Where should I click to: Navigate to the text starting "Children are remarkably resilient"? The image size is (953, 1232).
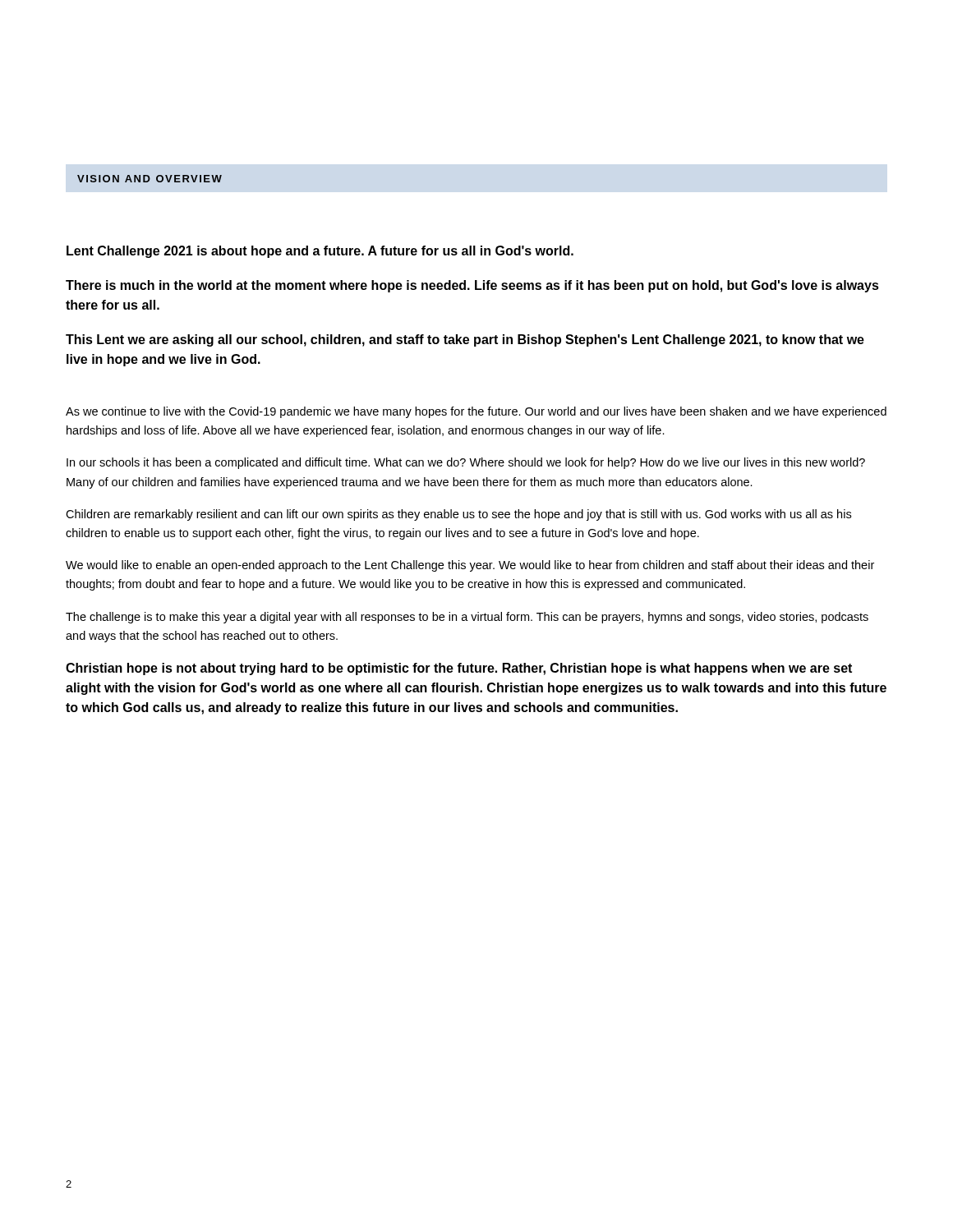[x=476, y=524]
